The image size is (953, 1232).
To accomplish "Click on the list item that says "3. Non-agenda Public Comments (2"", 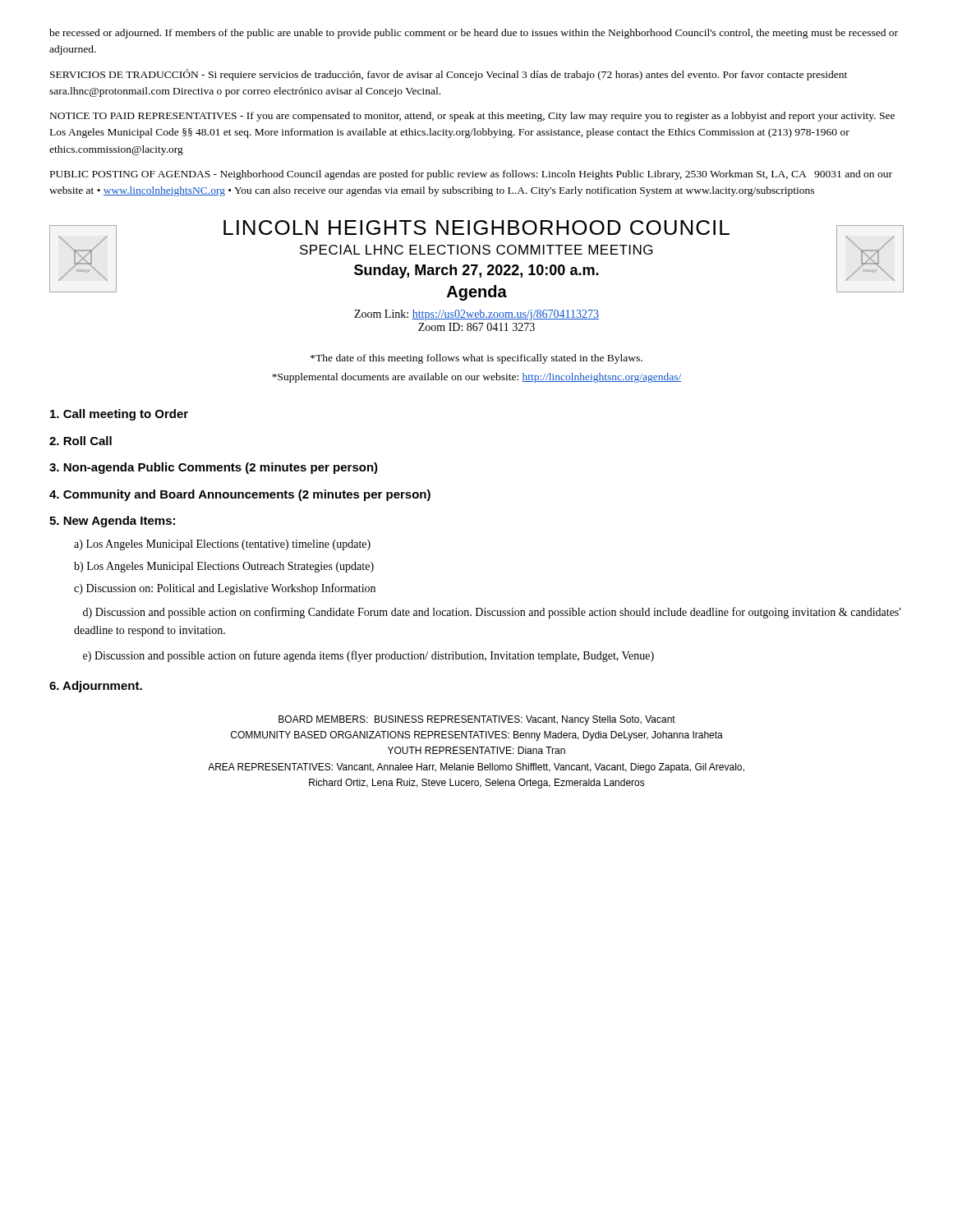I will click(x=214, y=467).
